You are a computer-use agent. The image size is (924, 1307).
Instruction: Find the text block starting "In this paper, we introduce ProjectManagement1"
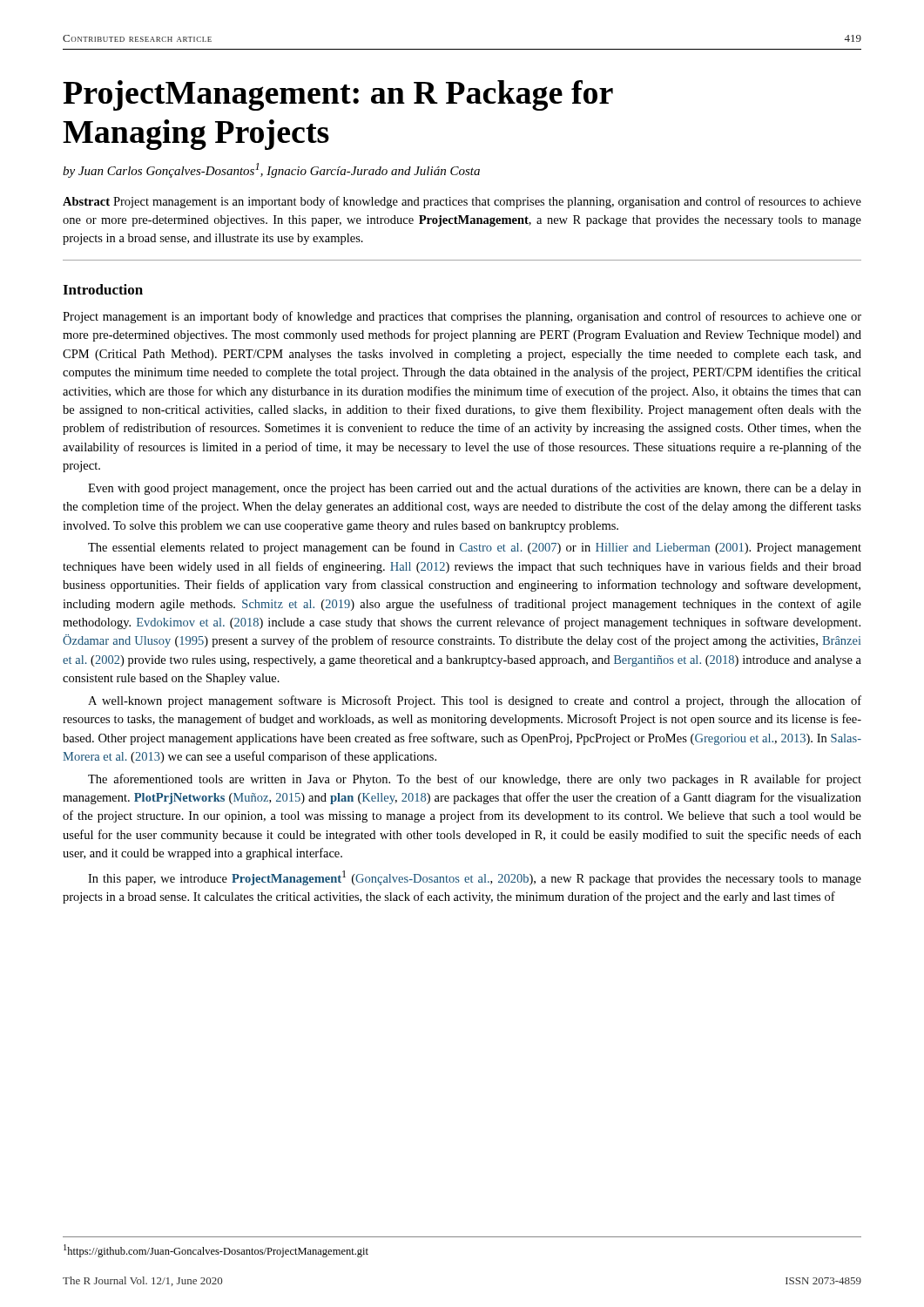[462, 887]
